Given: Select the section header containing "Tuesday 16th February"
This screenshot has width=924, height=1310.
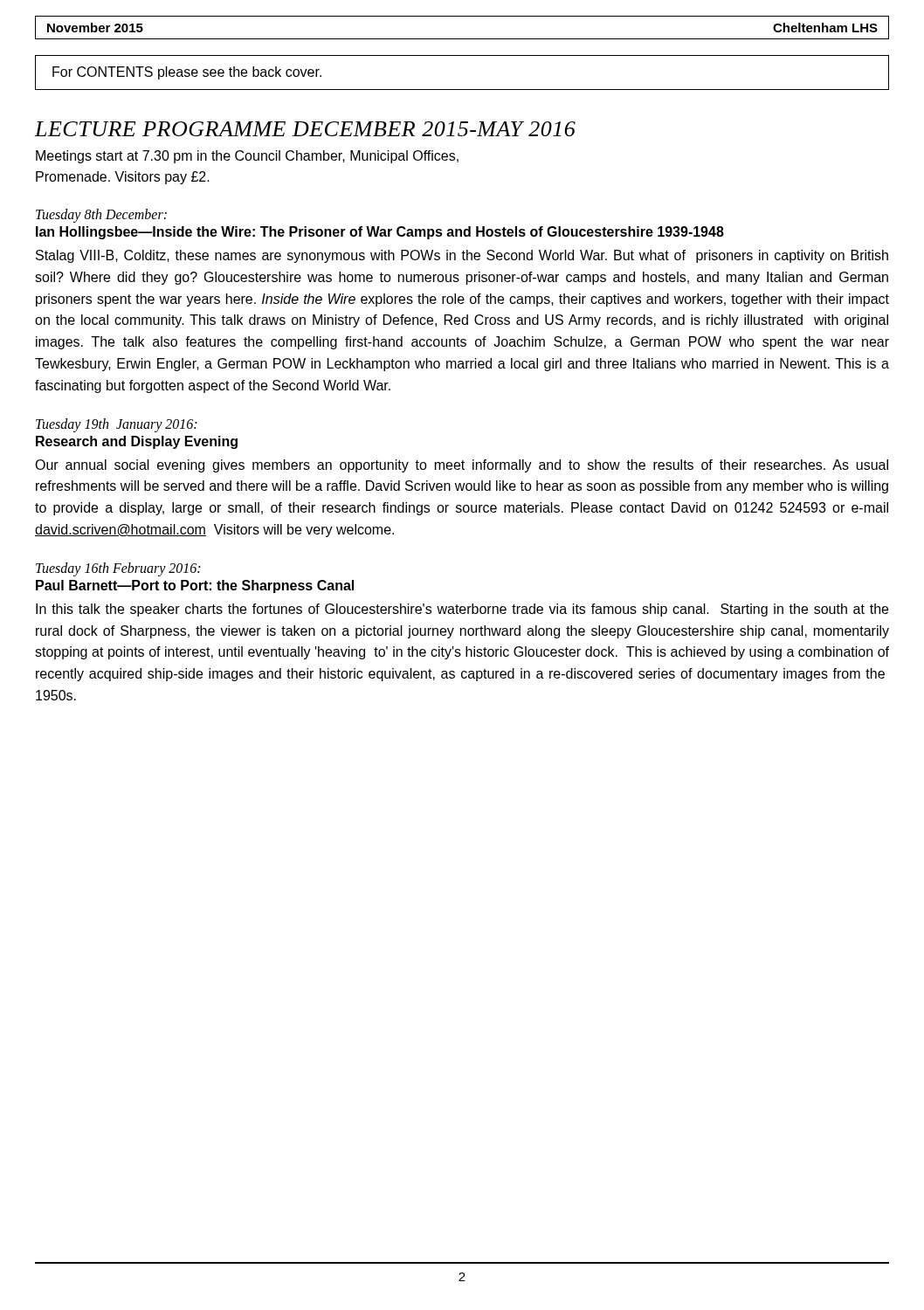Looking at the screenshot, I should pyautogui.click(x=118, y=568).
